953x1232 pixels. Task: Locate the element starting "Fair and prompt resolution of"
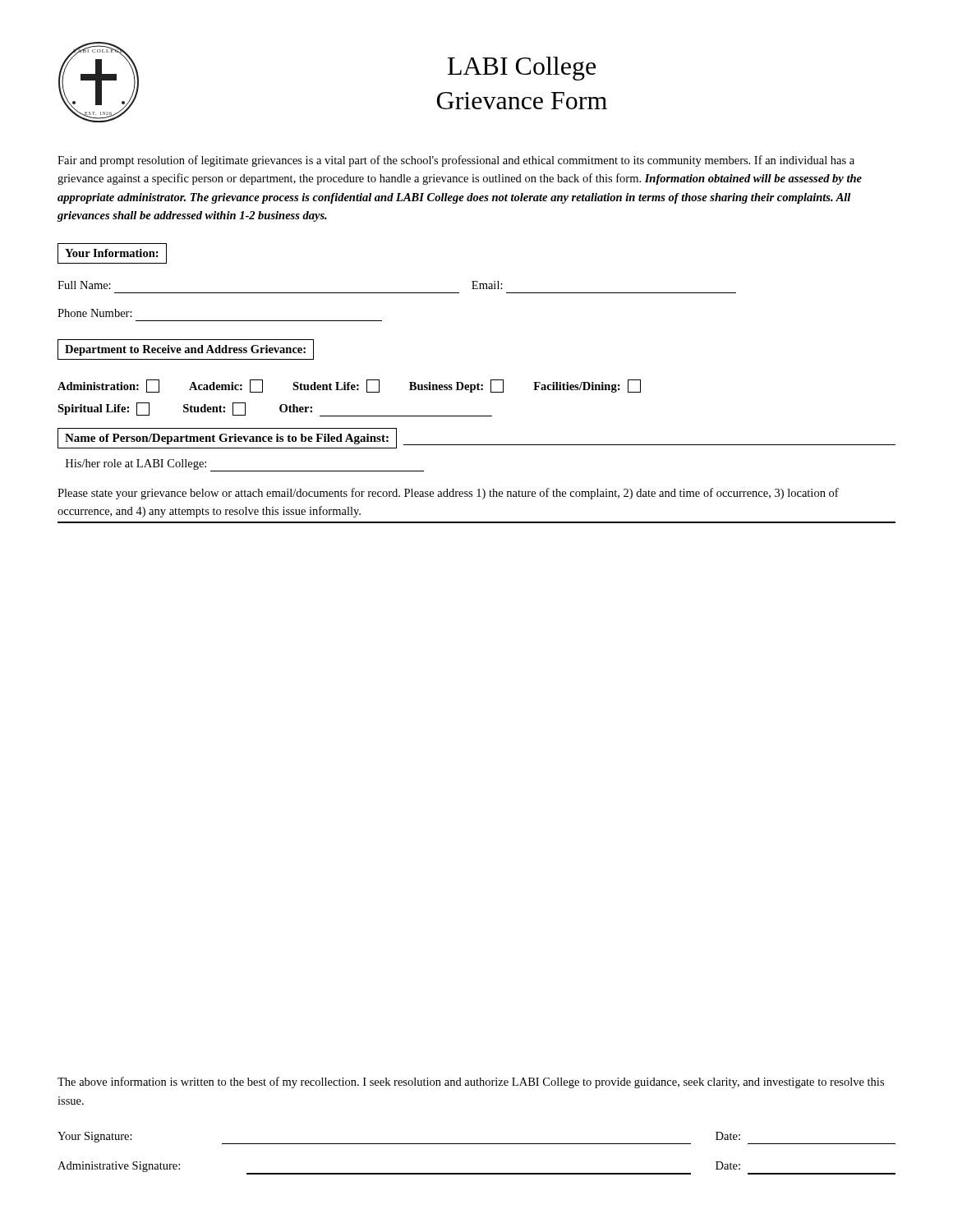pyautogui.click(x=460, y=188)
